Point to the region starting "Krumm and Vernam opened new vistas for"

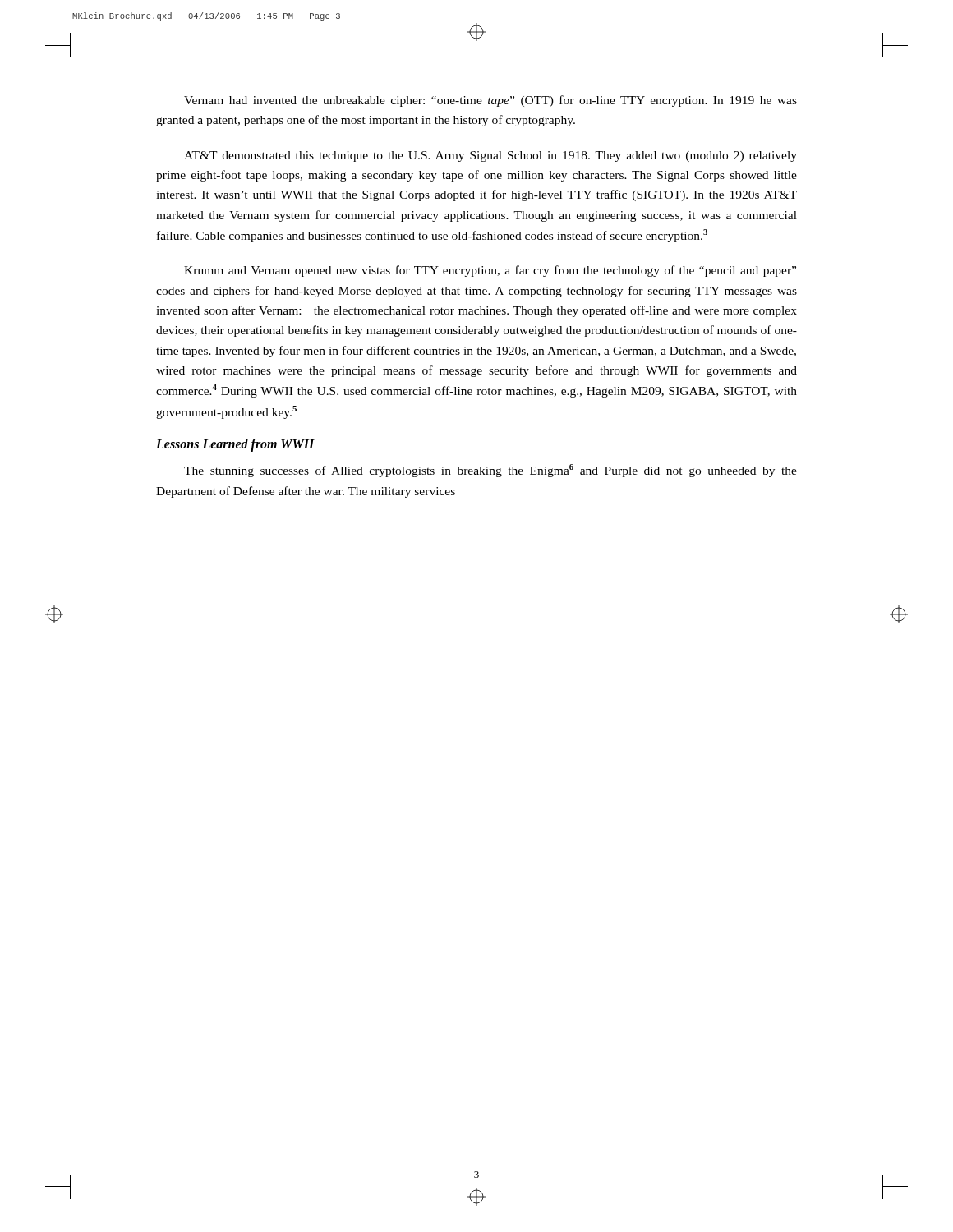476,342
